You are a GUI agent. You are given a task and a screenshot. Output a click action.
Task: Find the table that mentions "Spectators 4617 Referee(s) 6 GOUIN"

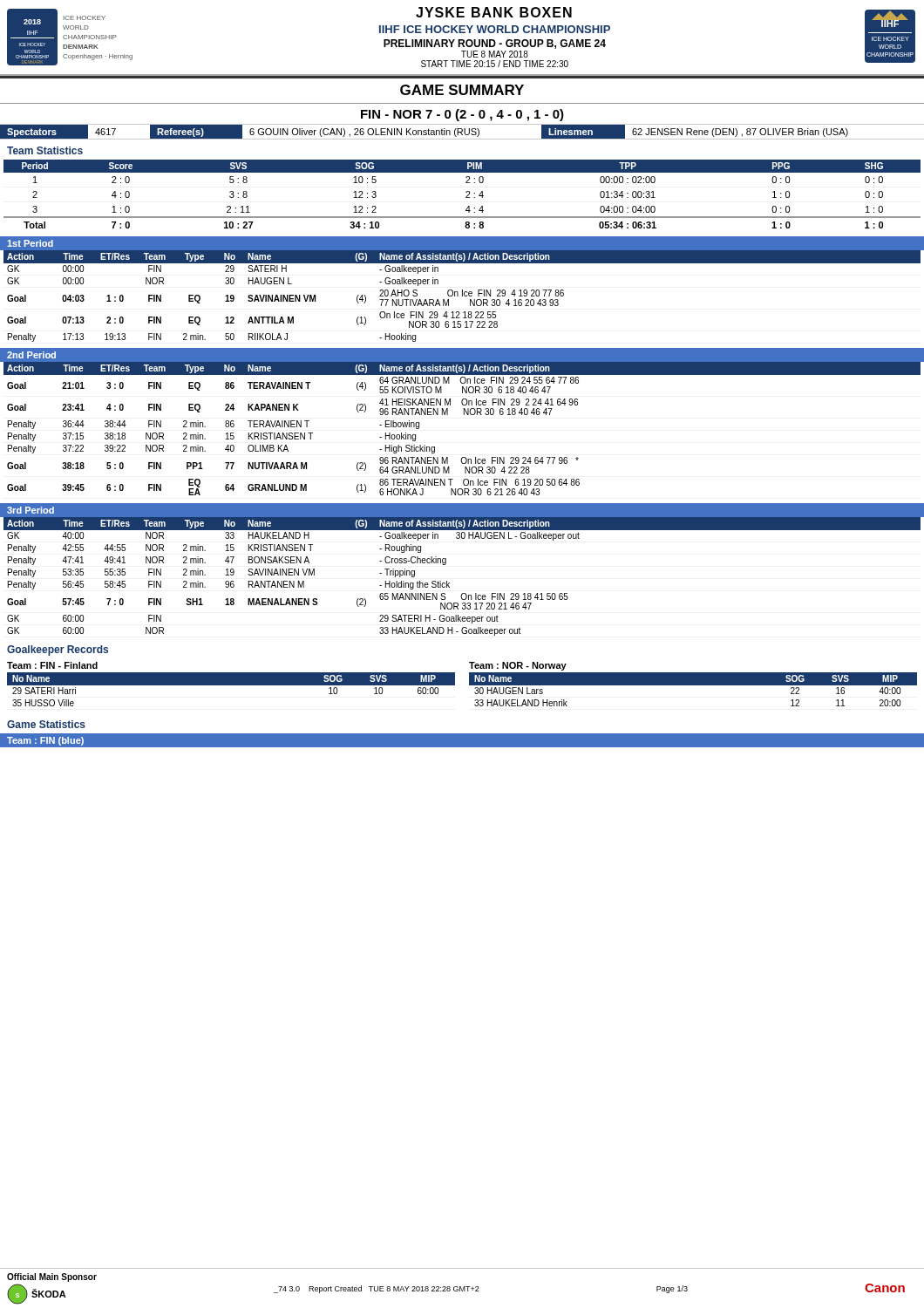point(462,132)
